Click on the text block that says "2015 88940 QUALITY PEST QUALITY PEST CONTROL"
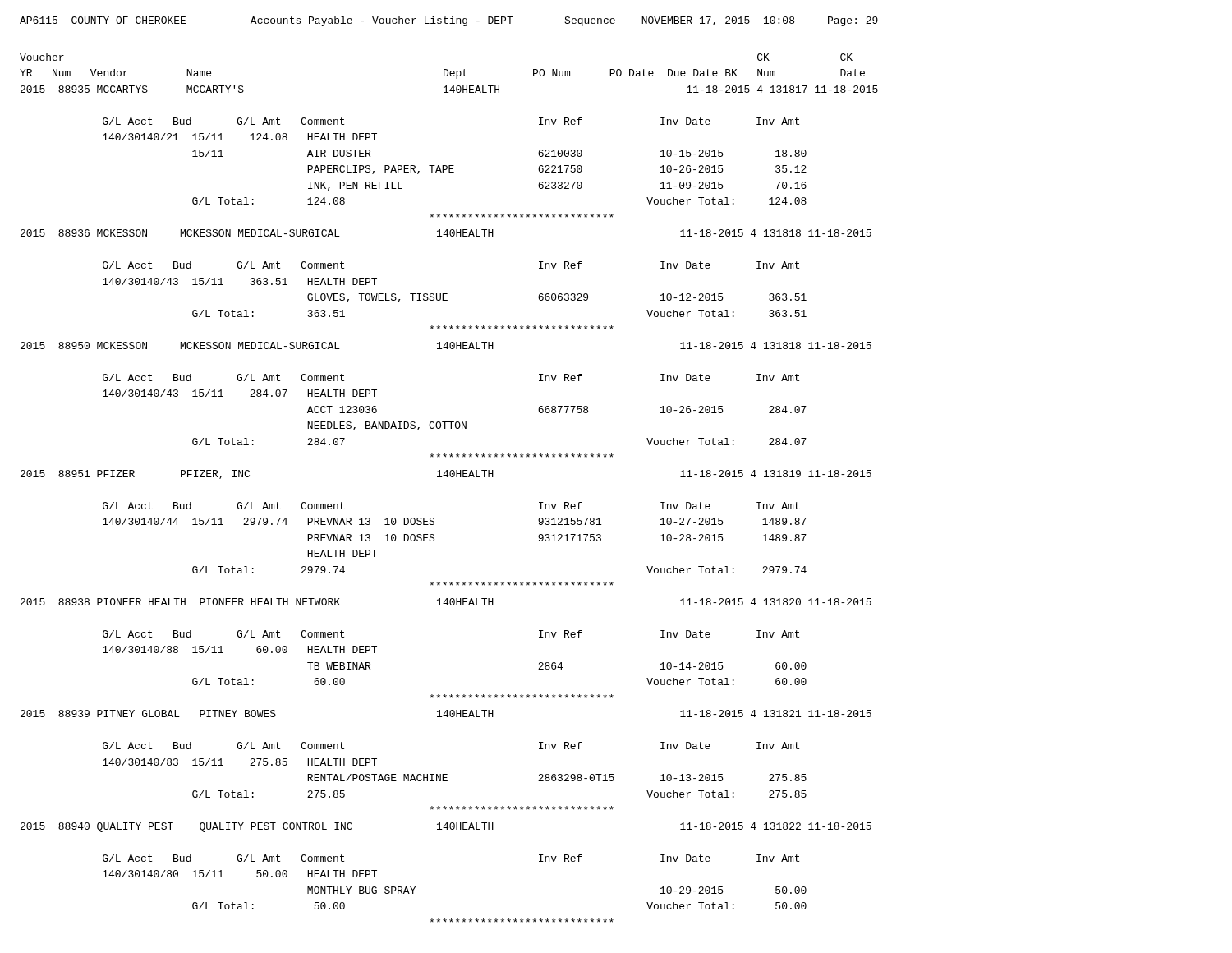 pyautogui.click(x=446, y=826)
